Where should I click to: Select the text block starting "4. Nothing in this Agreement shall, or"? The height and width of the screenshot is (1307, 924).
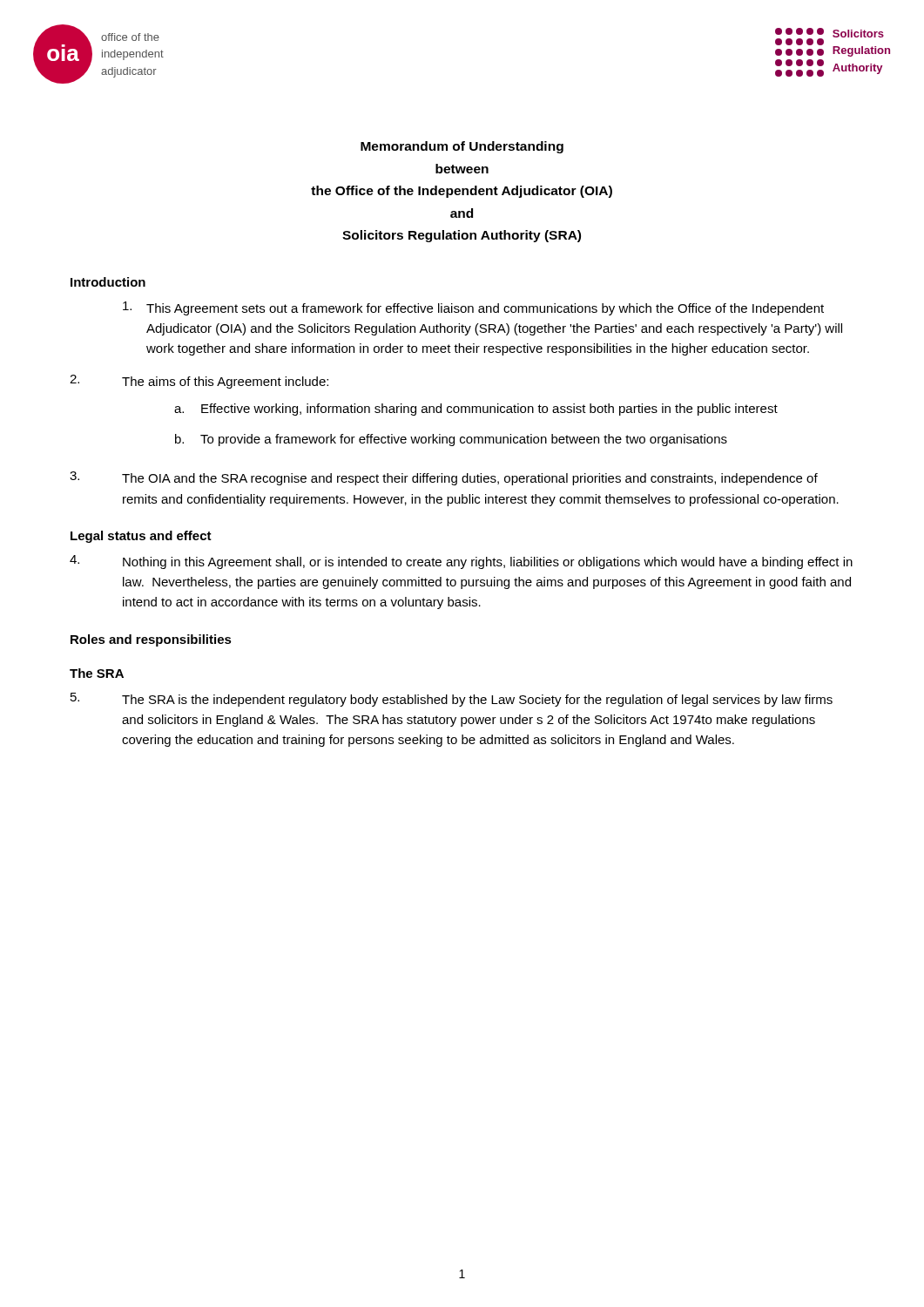click(x=462, y=582)
